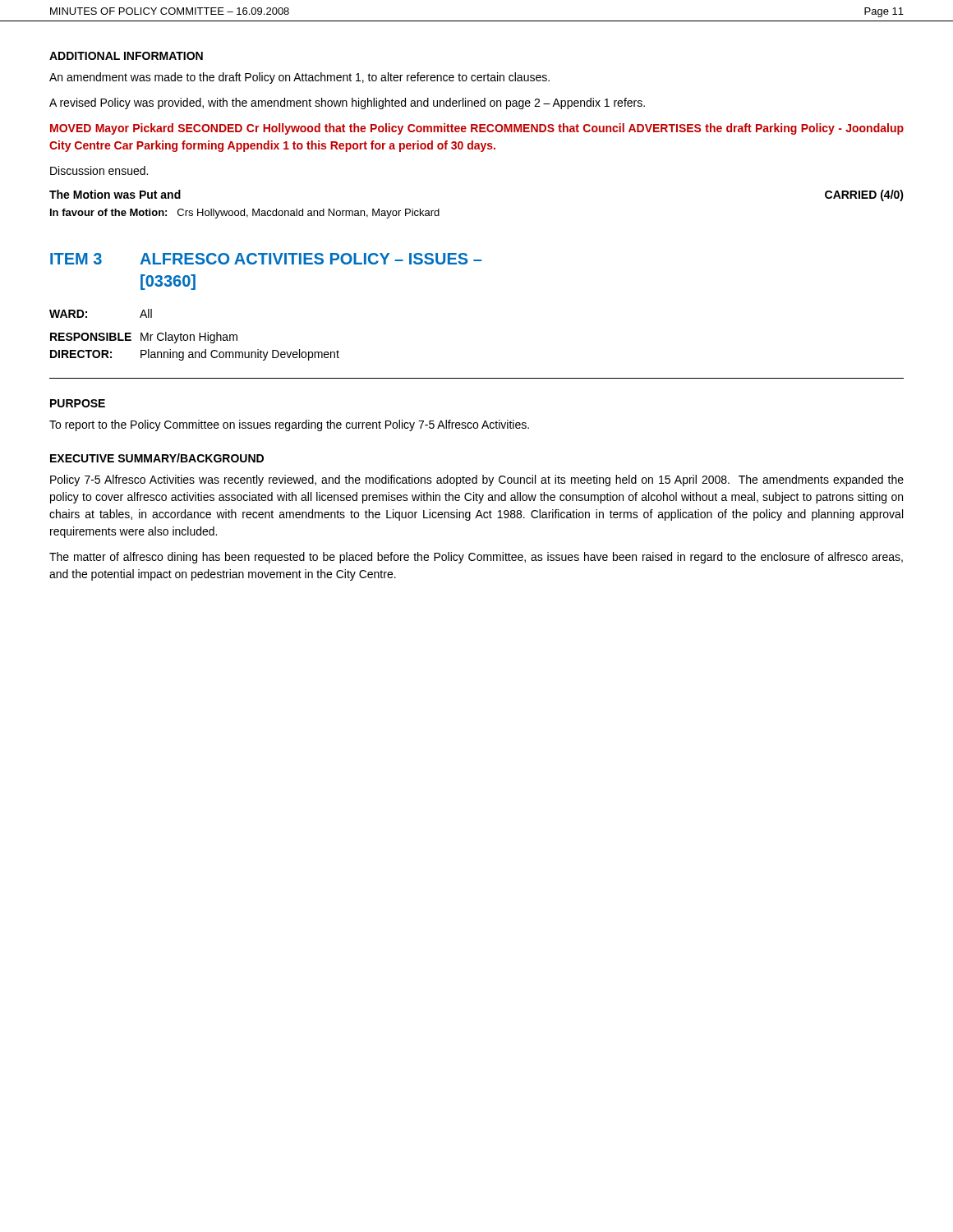953x1232 pixels.
Task: Point to "ADDITIONAL INFORMATION"
Action: pyautogui.click(x=126, y=56)
